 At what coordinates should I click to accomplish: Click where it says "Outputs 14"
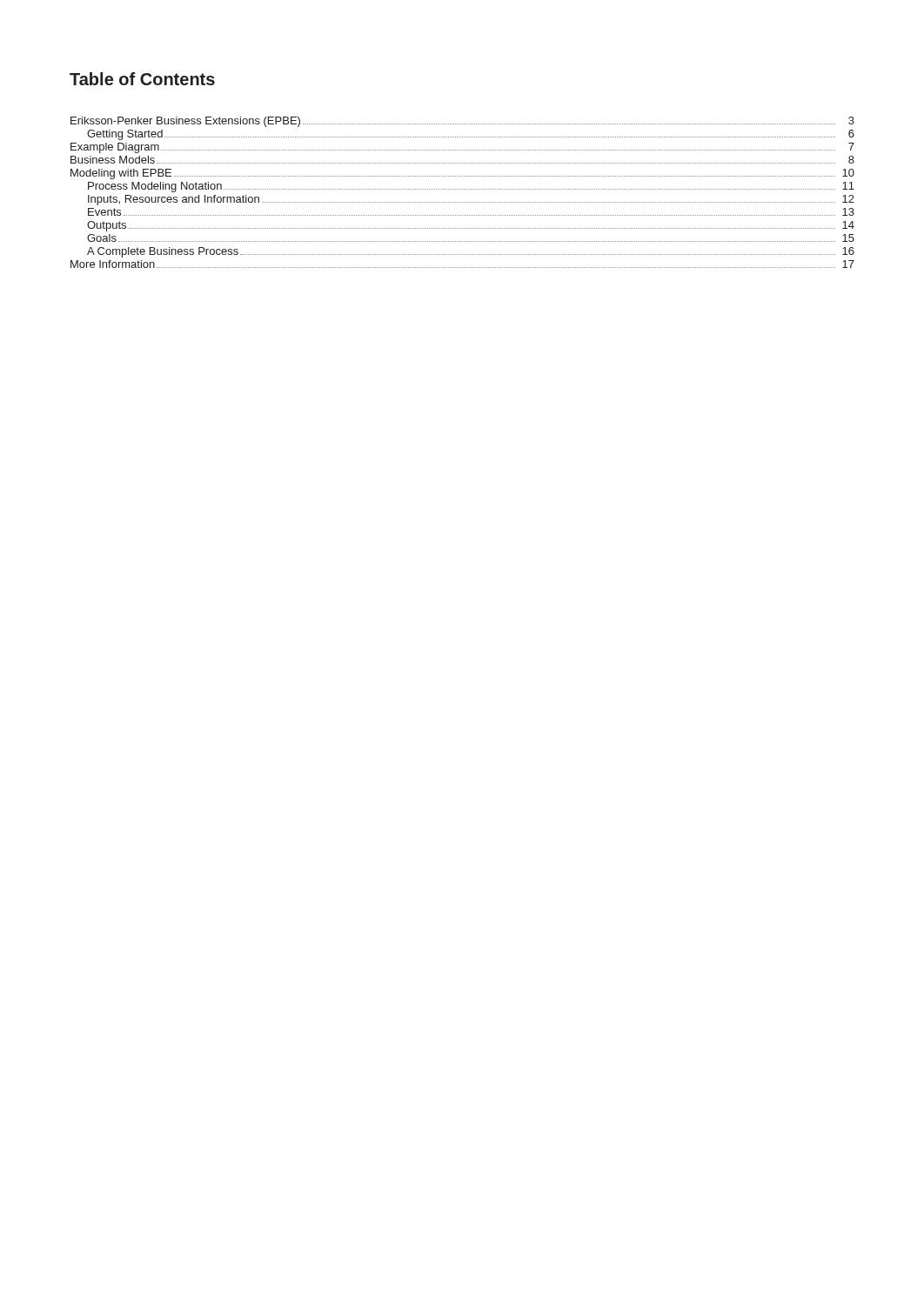(462, 225)
